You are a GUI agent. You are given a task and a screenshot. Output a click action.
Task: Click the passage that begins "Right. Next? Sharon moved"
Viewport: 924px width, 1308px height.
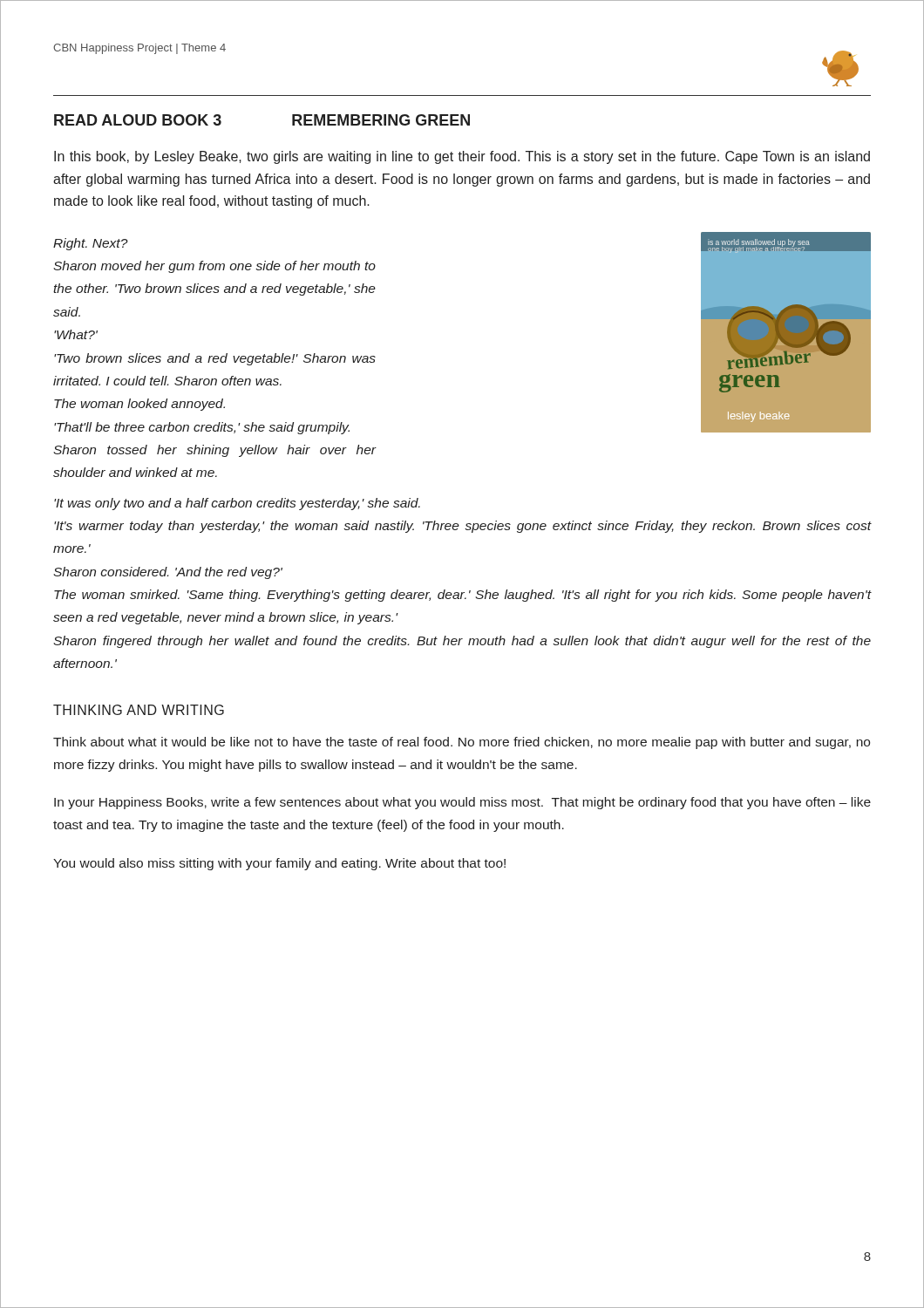click(x=214, y=358)
